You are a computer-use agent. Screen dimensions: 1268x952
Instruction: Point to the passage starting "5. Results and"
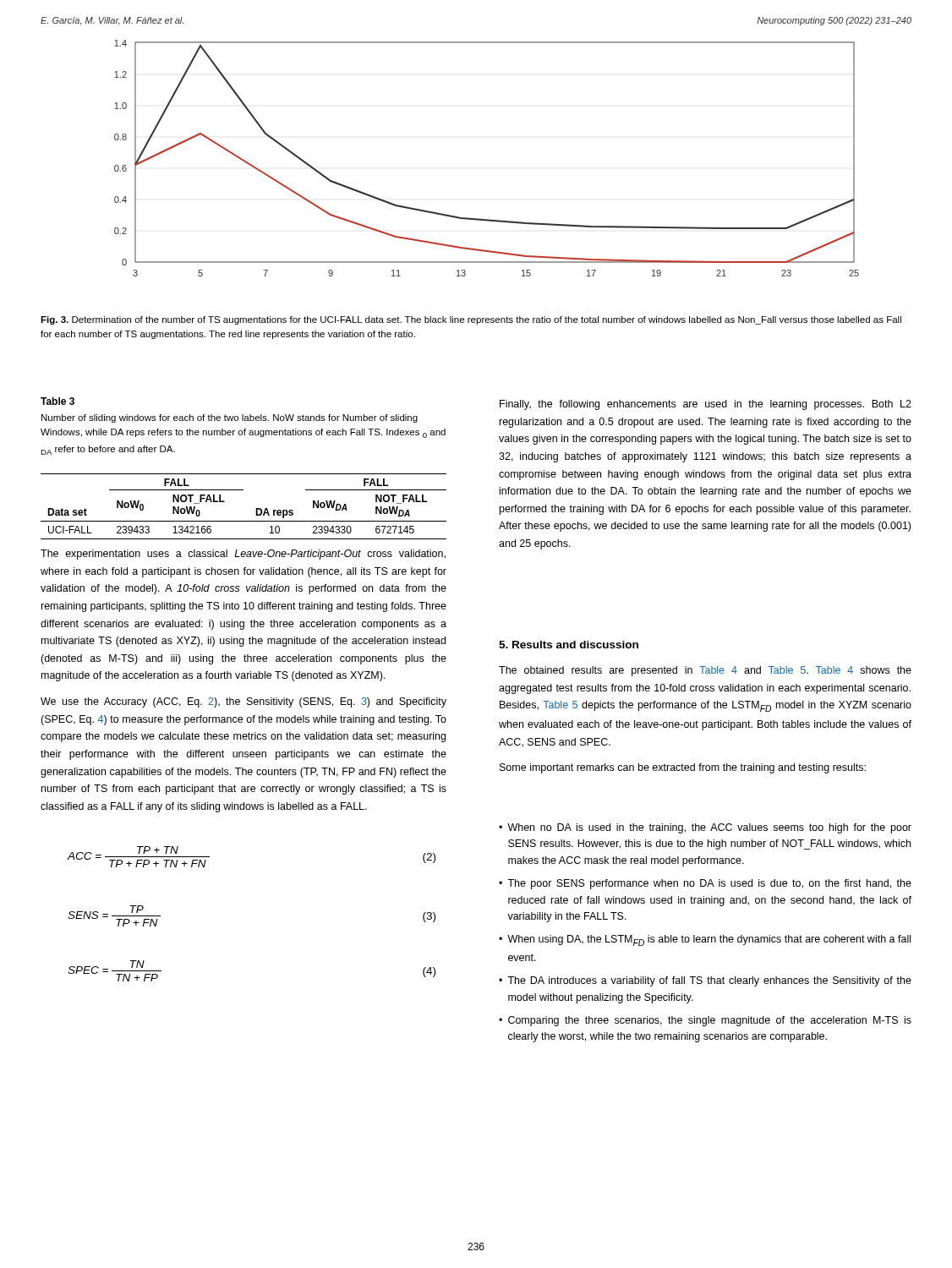[569, 645]
